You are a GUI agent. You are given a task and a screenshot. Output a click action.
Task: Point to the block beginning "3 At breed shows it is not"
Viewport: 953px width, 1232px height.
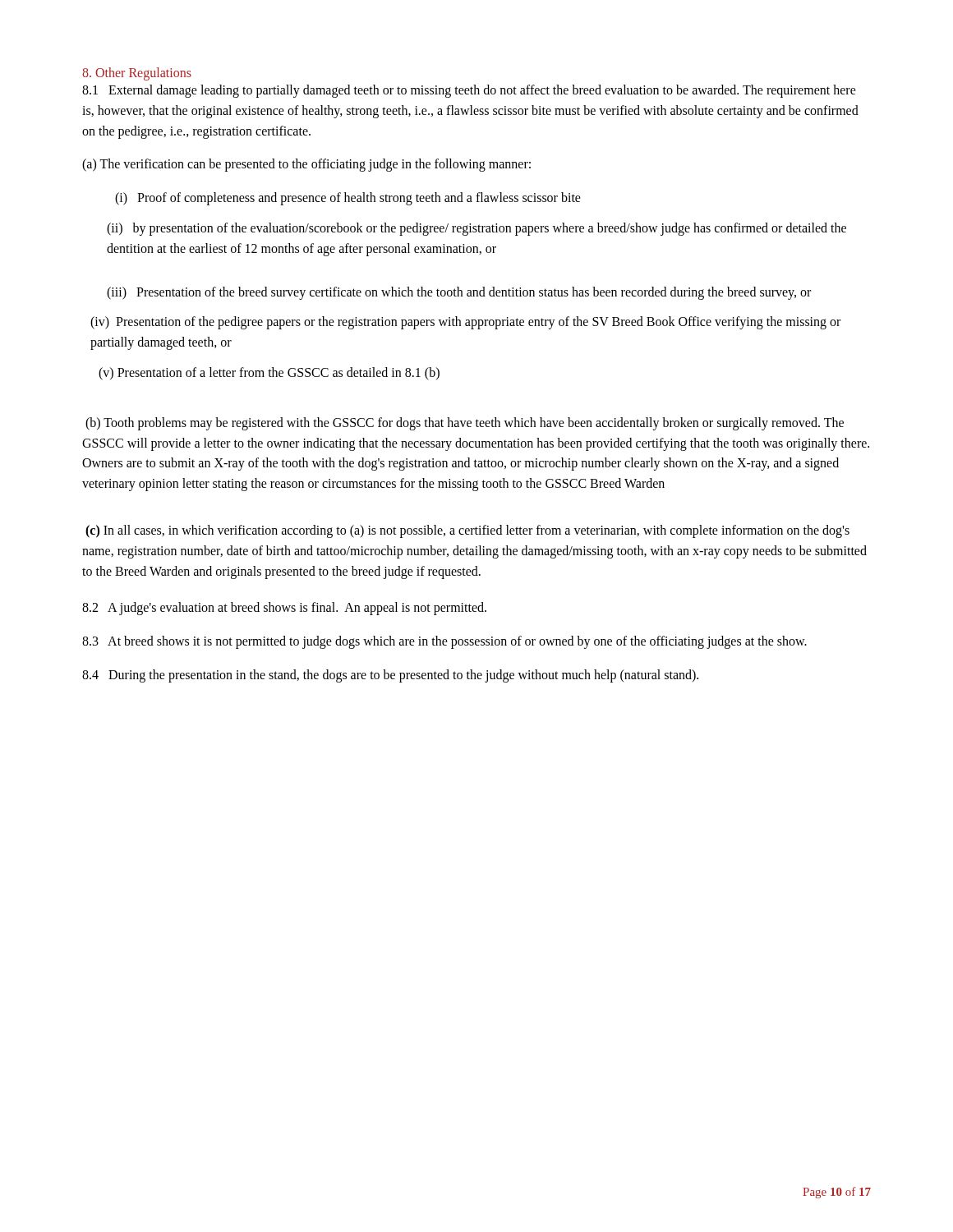pyautogui.click(x=445, y=641)
